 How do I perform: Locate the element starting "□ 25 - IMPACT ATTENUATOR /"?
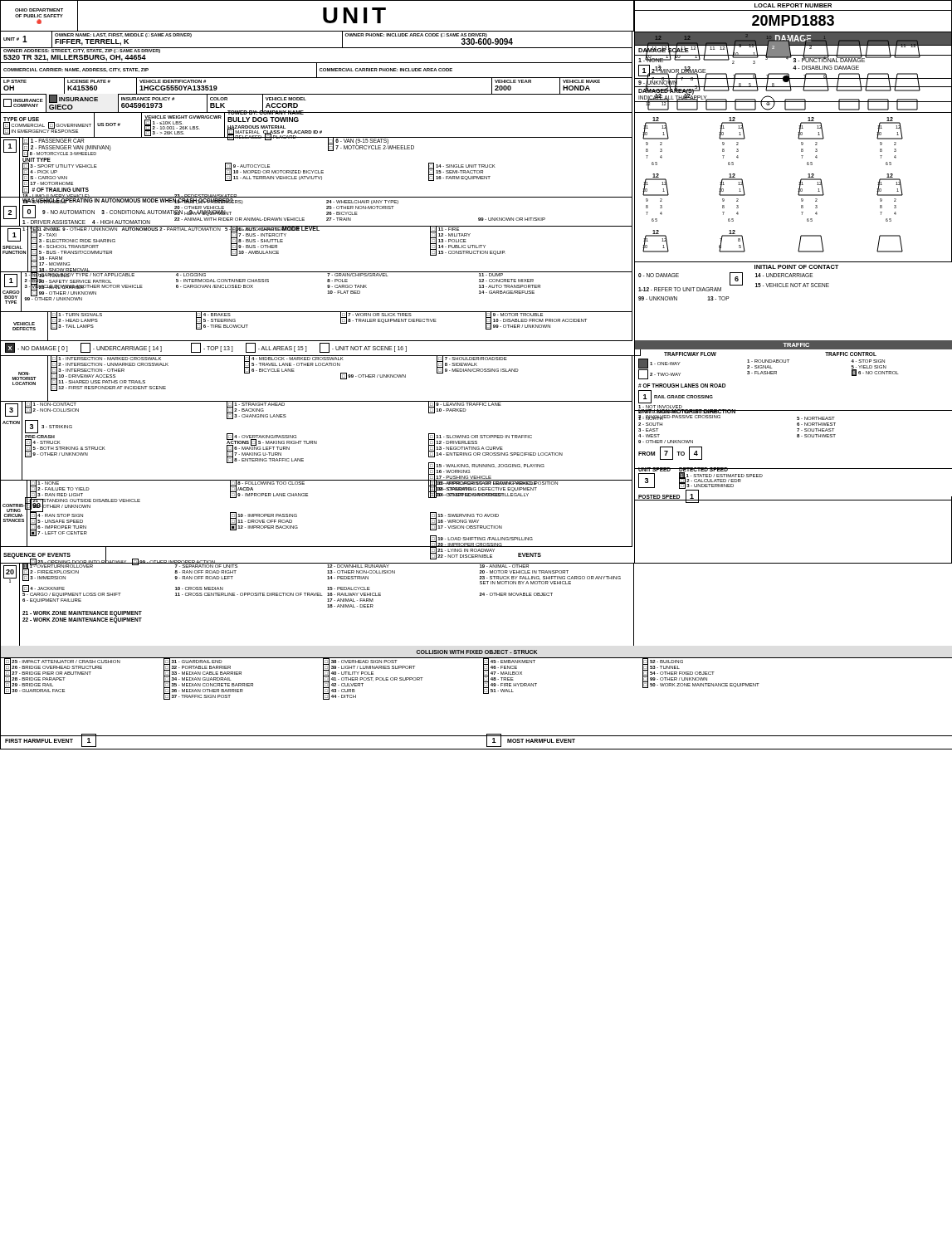pyautogui.click(x=478, y=679)
